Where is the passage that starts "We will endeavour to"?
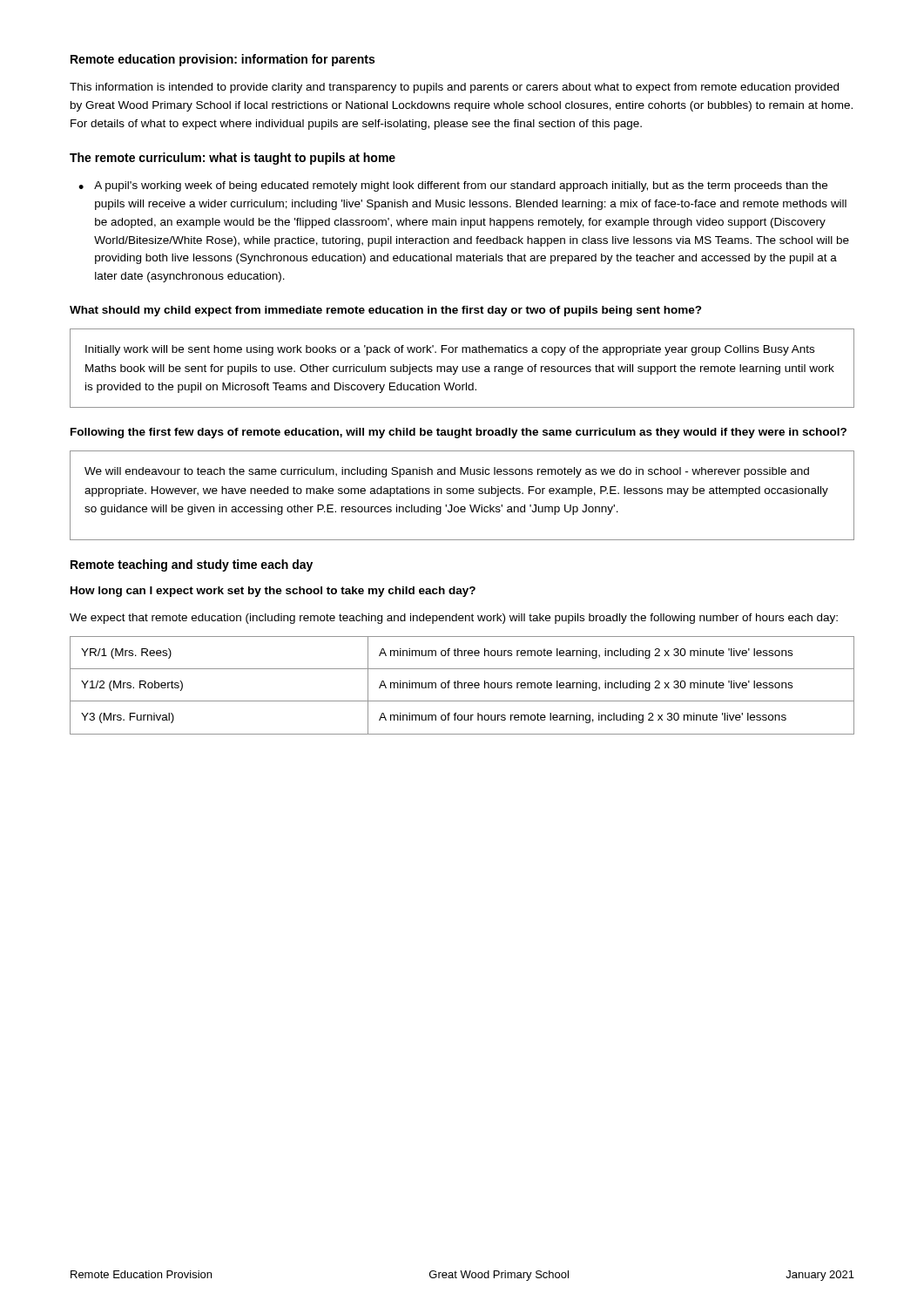 click(456, 490)
